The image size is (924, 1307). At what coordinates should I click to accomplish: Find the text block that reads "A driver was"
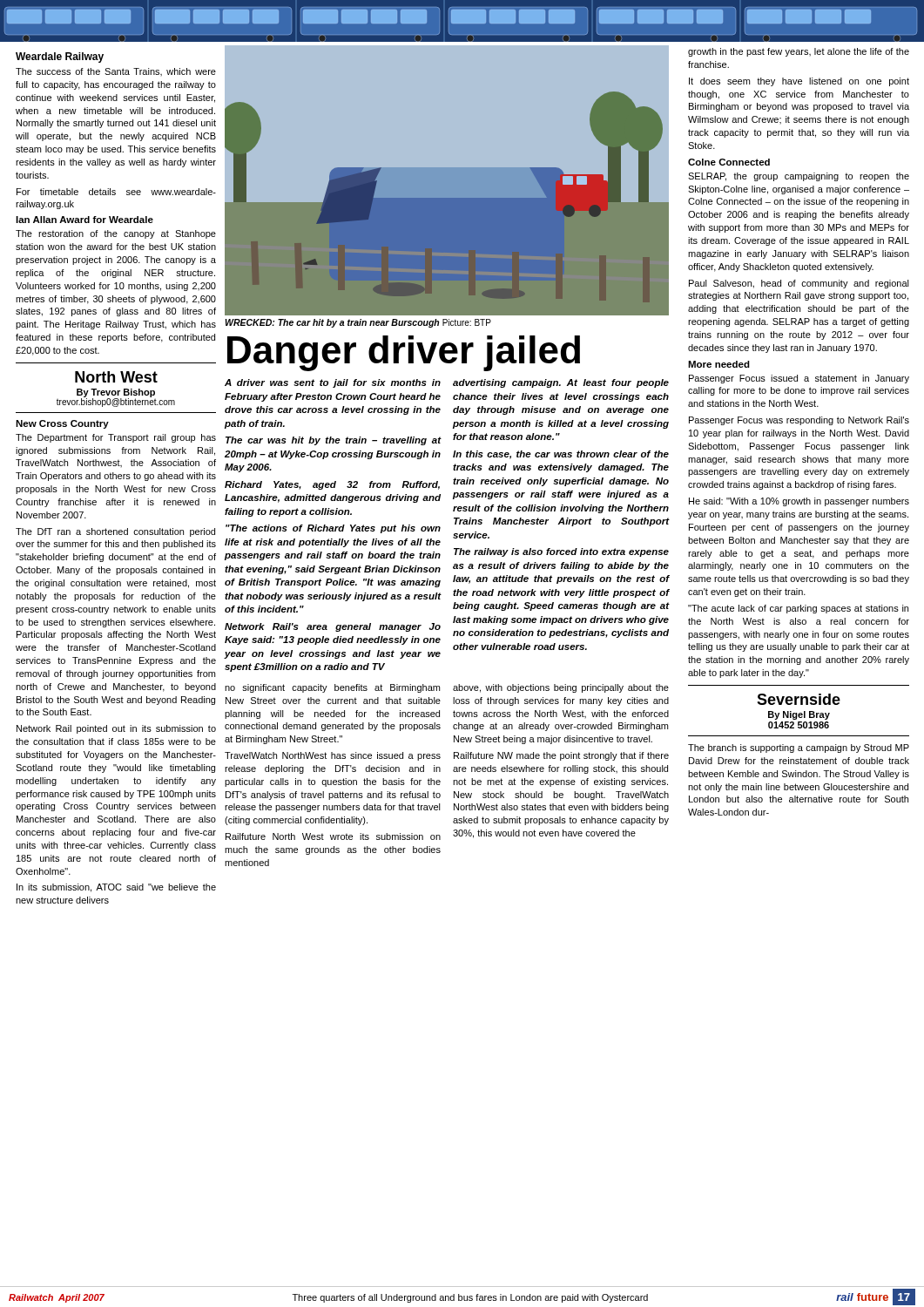click(333, 525)
